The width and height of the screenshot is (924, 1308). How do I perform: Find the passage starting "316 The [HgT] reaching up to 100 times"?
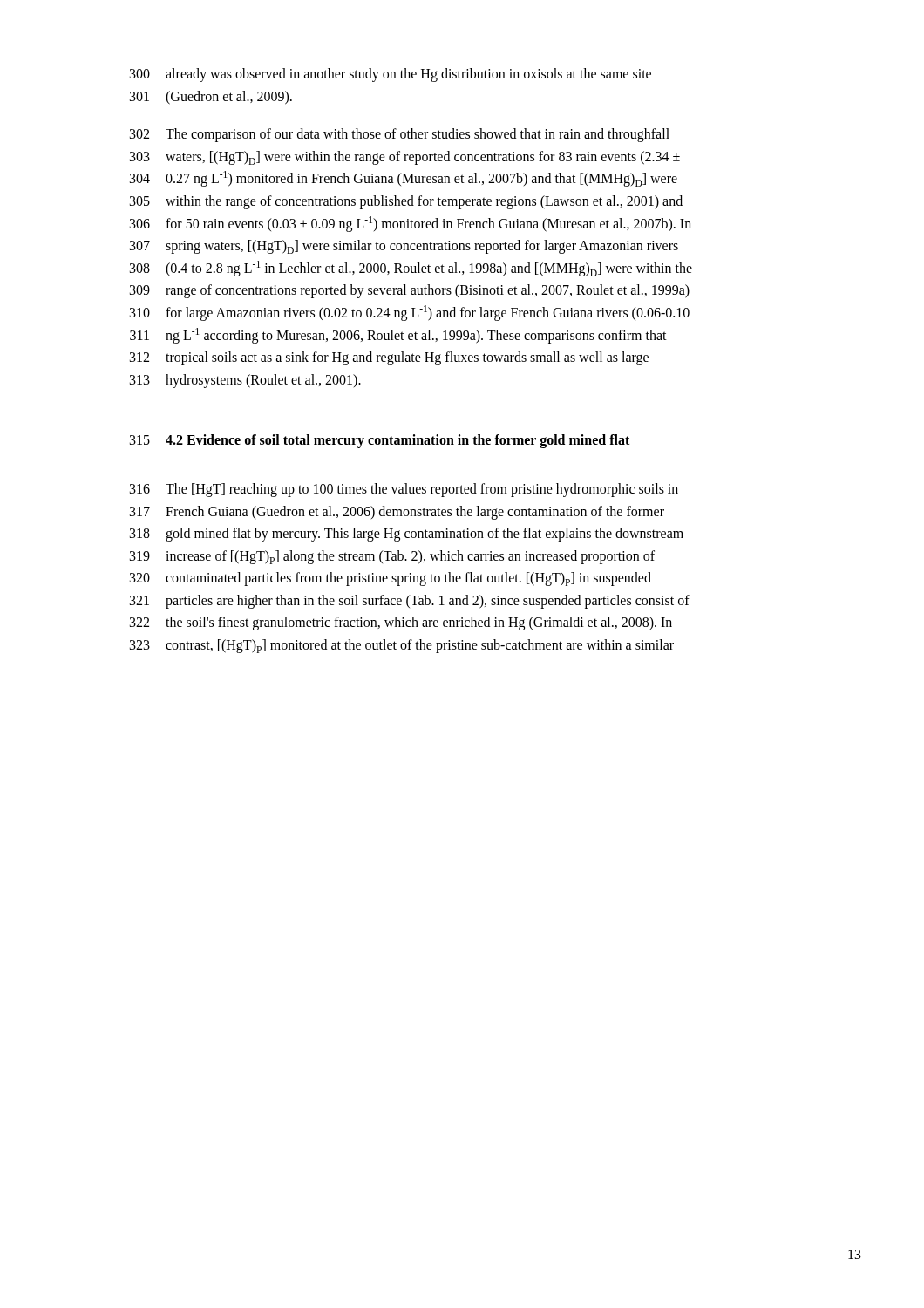[483, 567]
